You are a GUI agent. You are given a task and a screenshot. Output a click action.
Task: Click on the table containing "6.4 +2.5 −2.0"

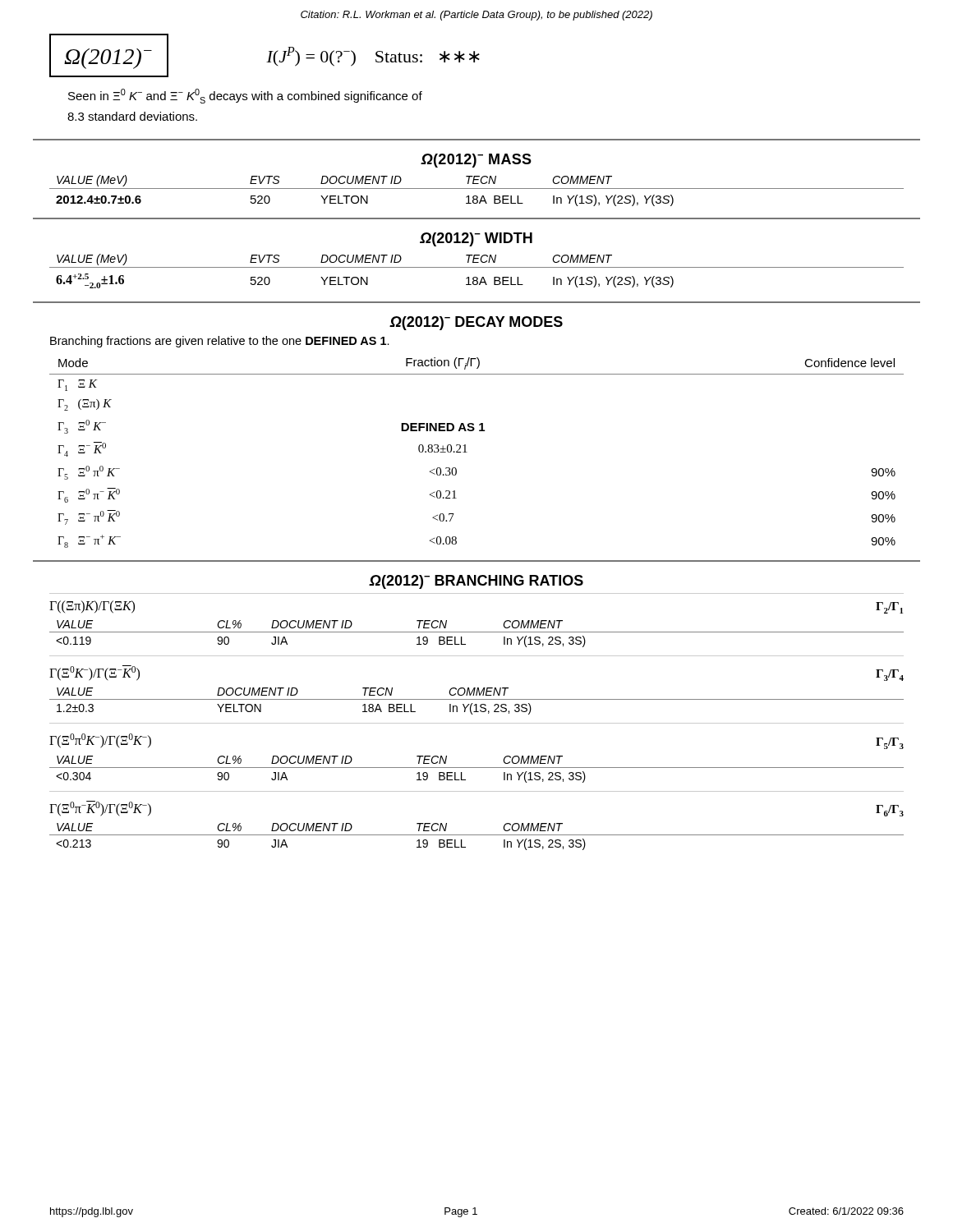pos(476,275)
